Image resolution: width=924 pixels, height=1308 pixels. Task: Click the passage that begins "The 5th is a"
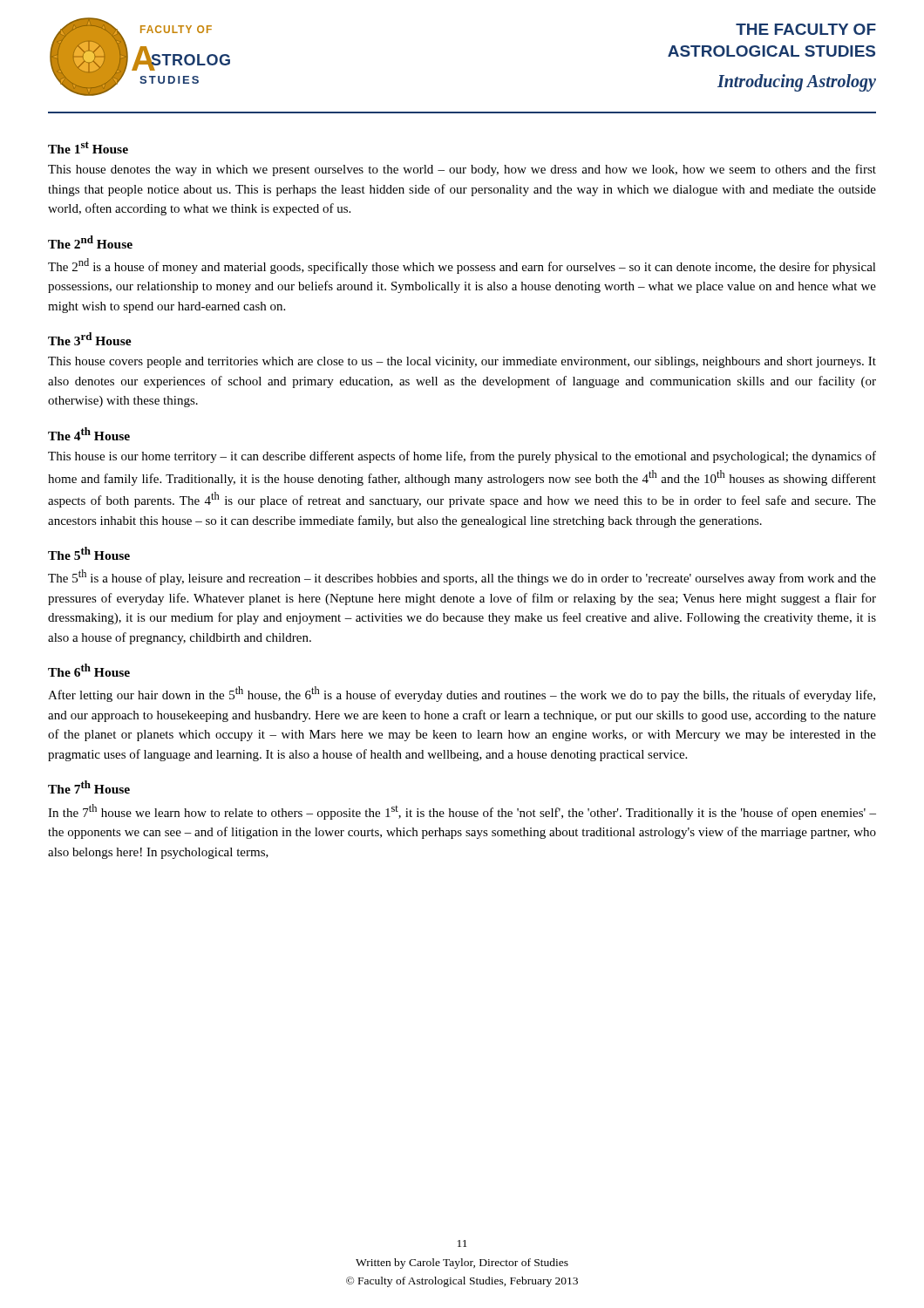pyautogui.click(x=462, y=606)
